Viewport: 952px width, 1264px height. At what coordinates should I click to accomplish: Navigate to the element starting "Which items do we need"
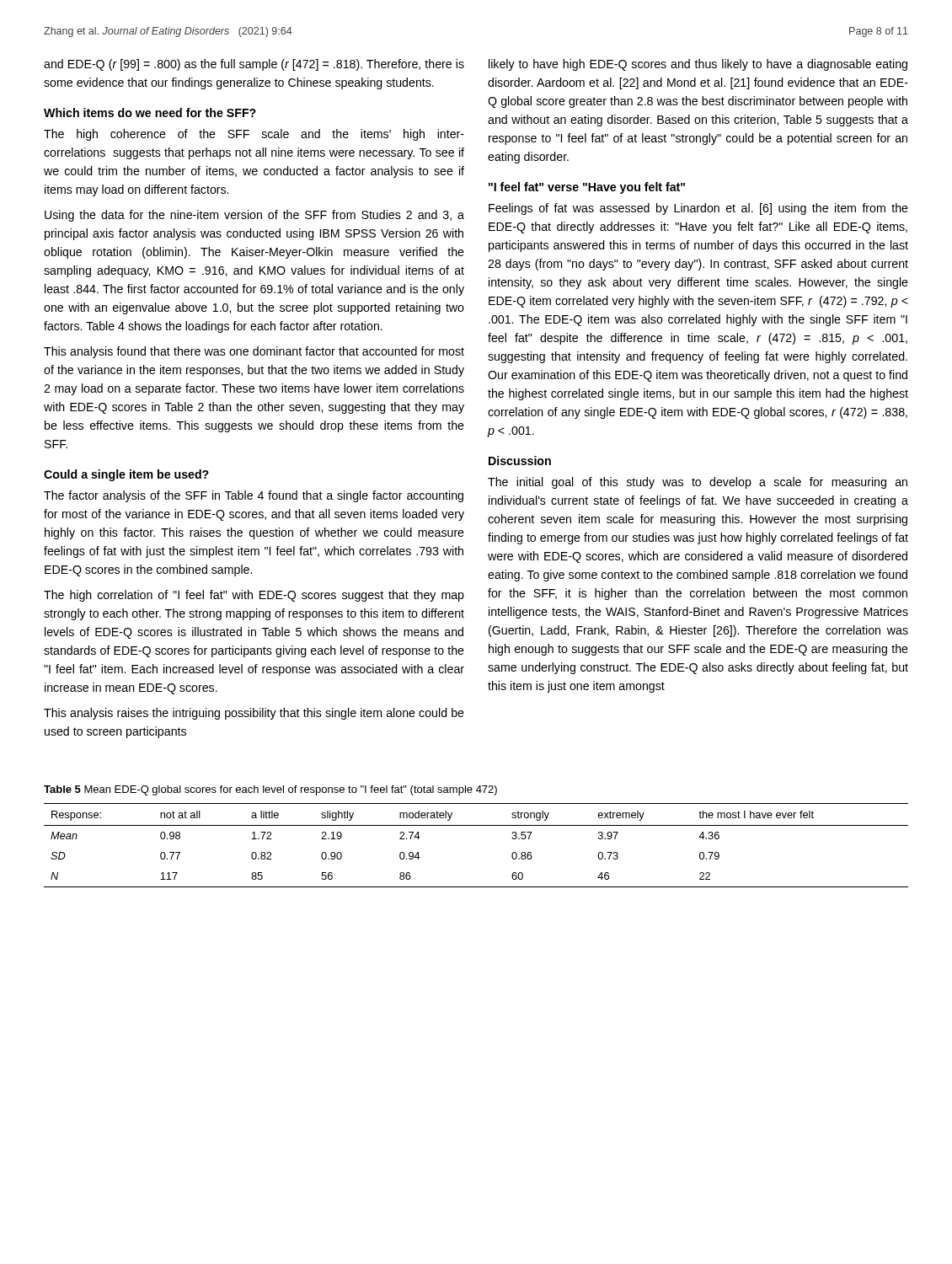(x=150, y=113)
